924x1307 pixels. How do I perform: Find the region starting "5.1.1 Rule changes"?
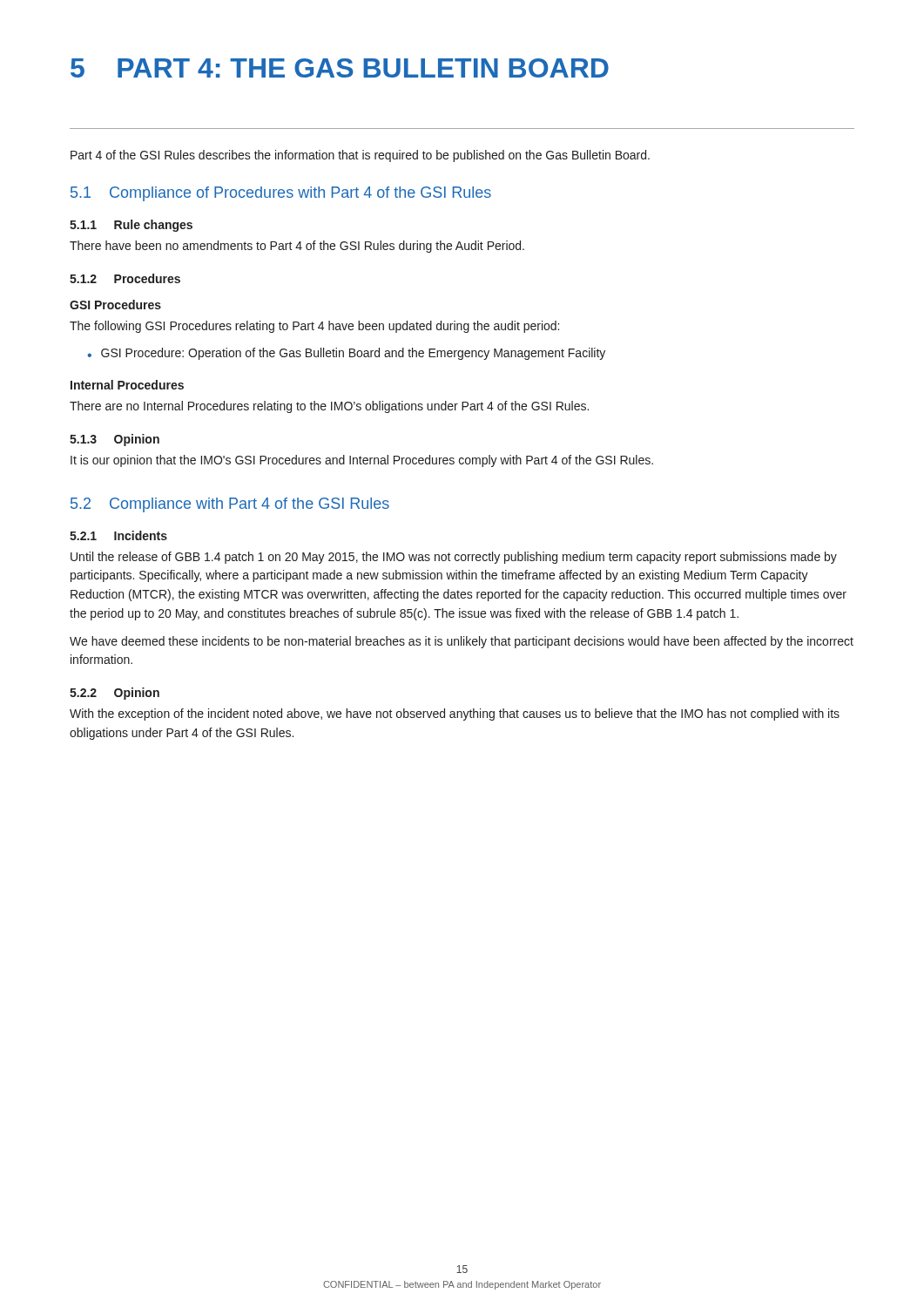[x=131, y=226]
